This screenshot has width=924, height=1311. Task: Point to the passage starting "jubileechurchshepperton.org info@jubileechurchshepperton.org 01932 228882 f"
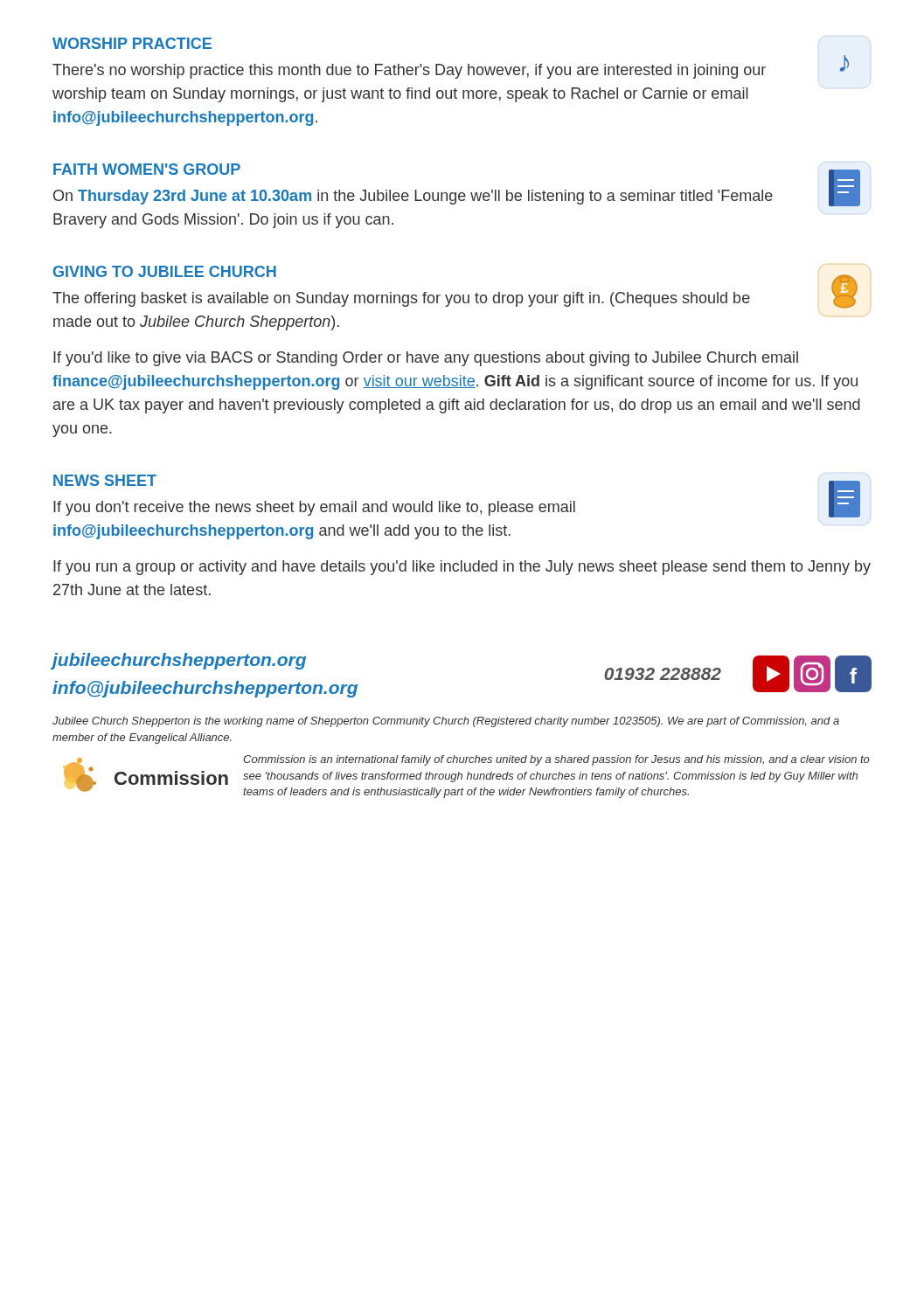tap(227, 685)
